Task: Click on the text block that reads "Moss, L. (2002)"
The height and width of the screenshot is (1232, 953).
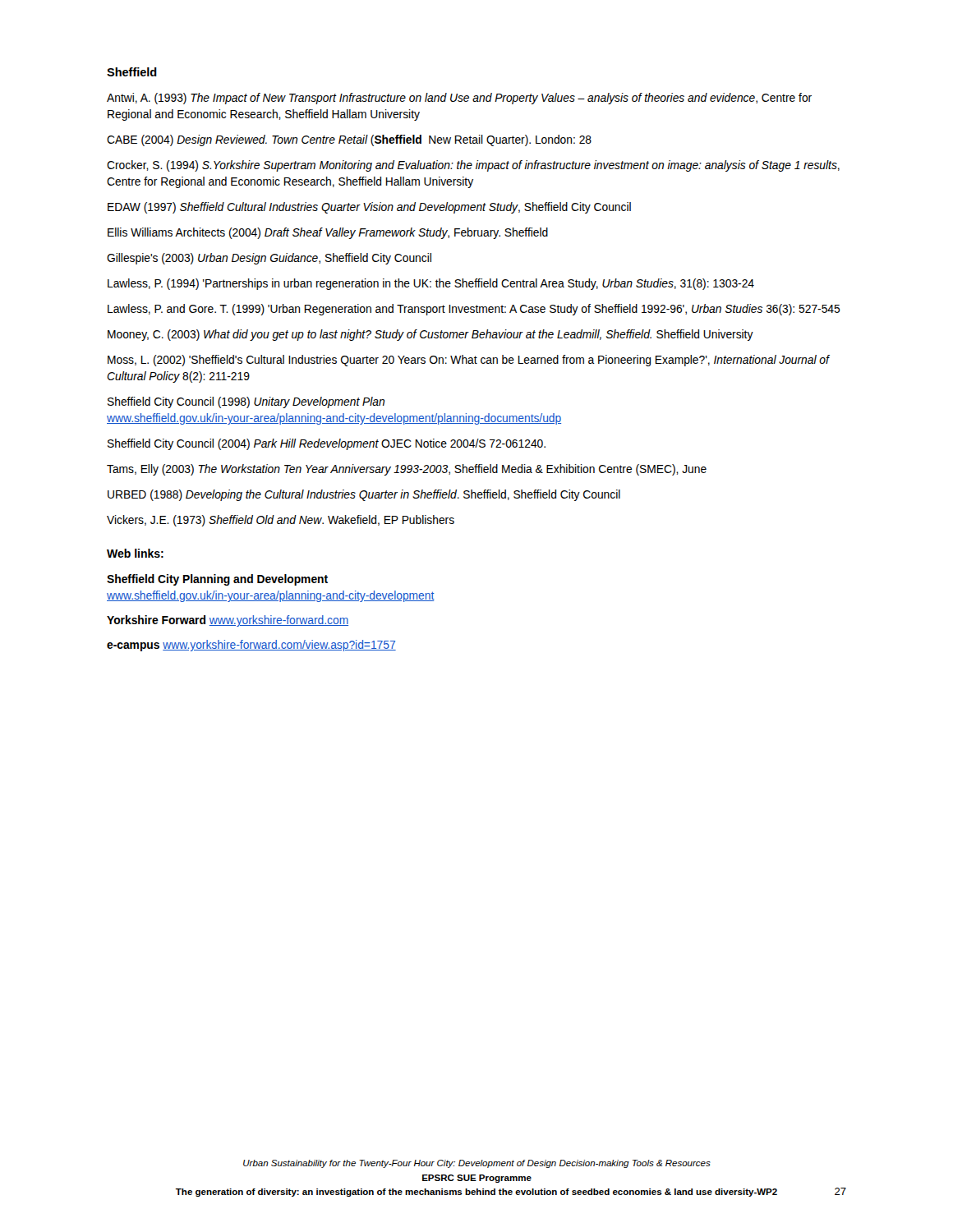Action: tap(468, 368)
